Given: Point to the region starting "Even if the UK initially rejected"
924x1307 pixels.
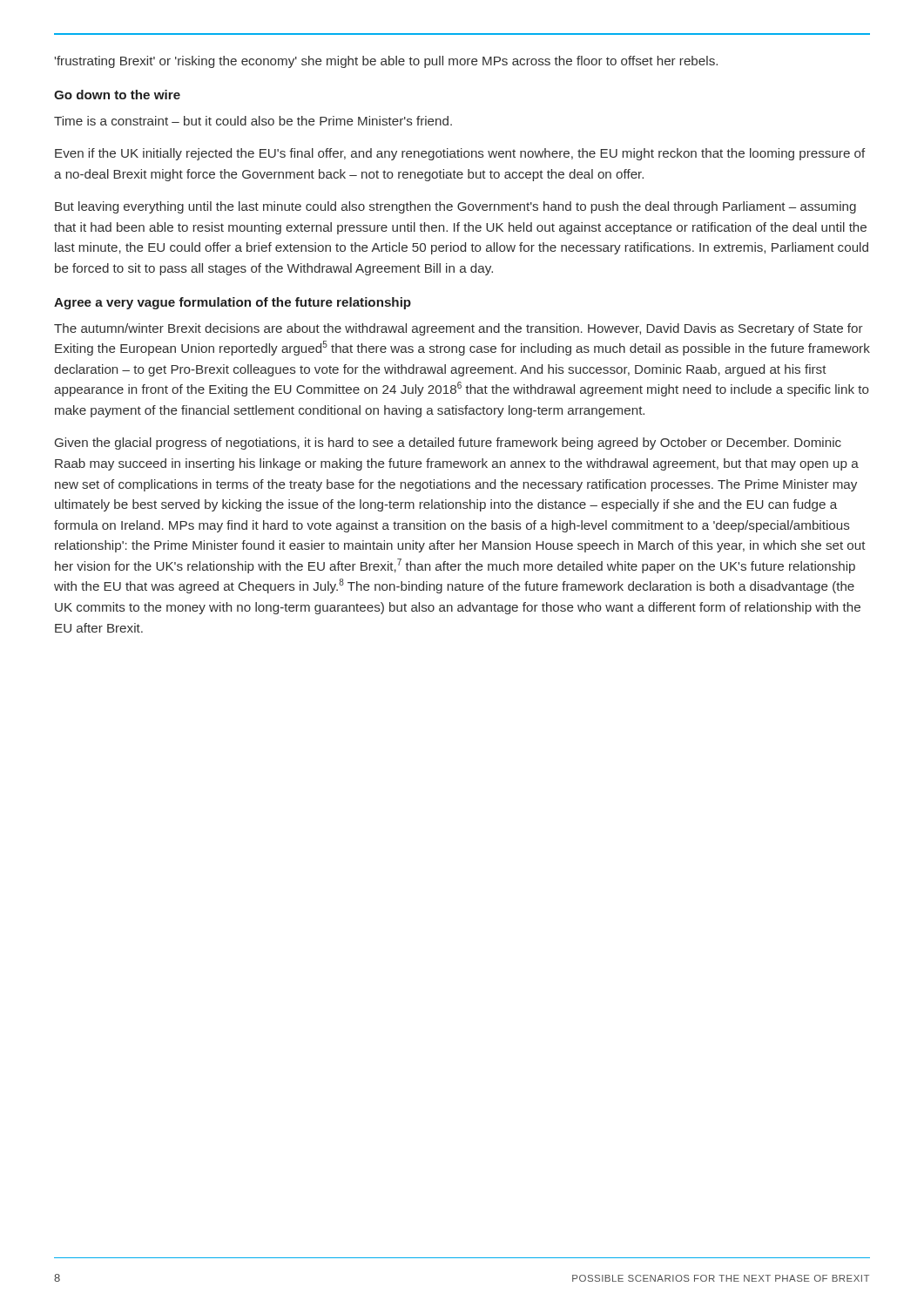Looking at the screenshot, I should pos(460,163).
